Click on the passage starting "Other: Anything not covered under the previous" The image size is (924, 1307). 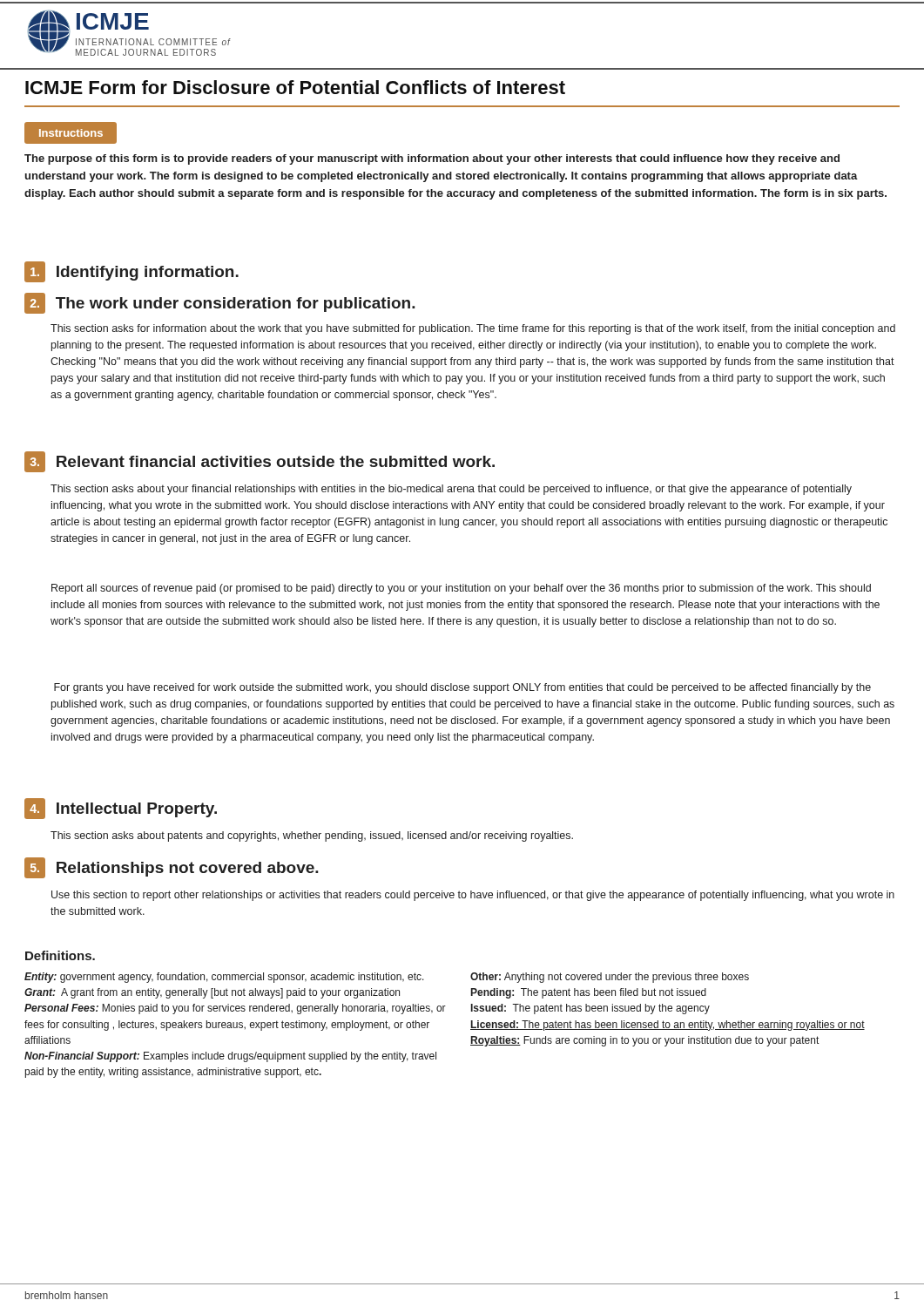tap(667, 1009)
